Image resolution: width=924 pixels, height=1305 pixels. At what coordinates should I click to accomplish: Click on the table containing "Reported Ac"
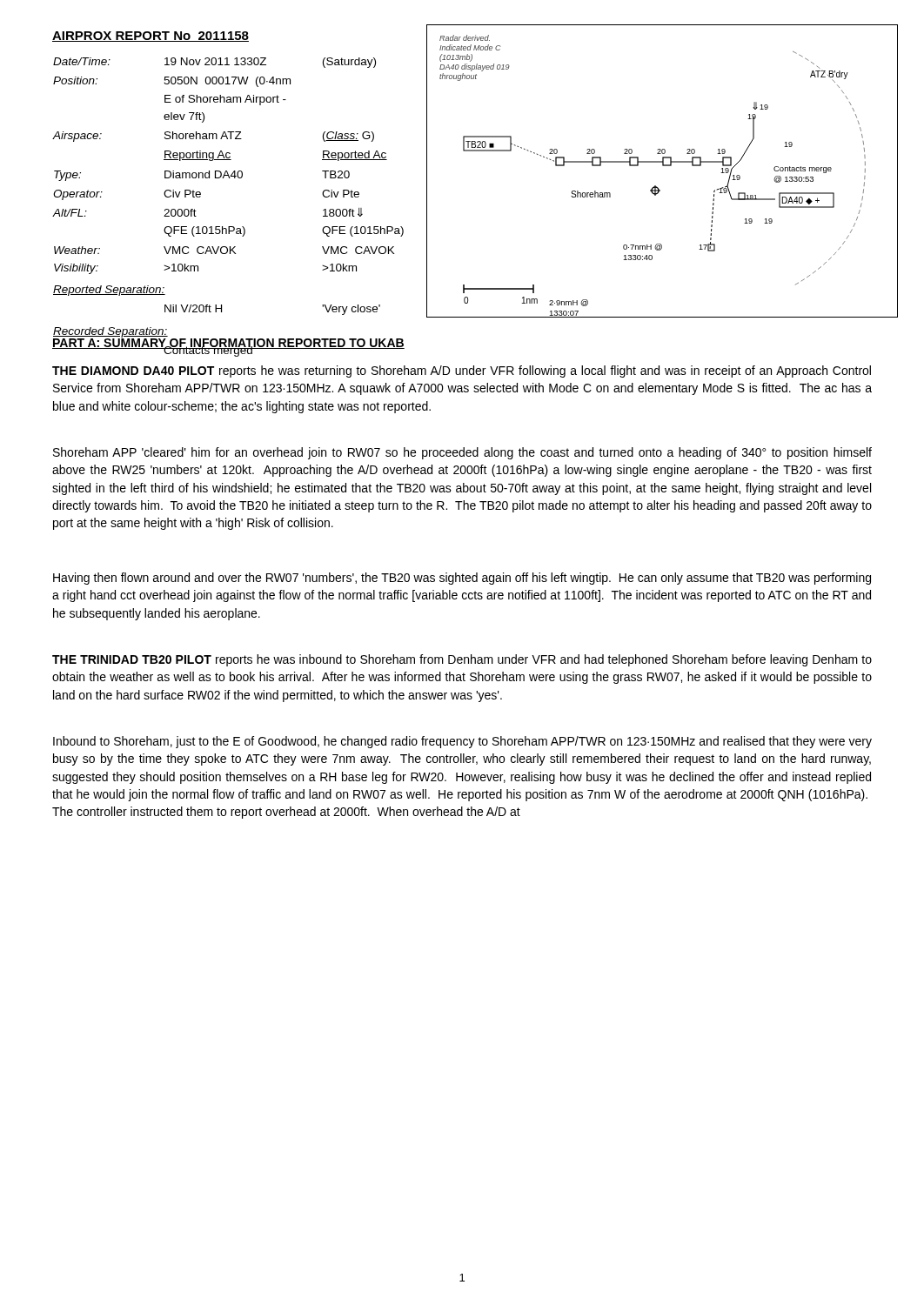coord(235,206)
